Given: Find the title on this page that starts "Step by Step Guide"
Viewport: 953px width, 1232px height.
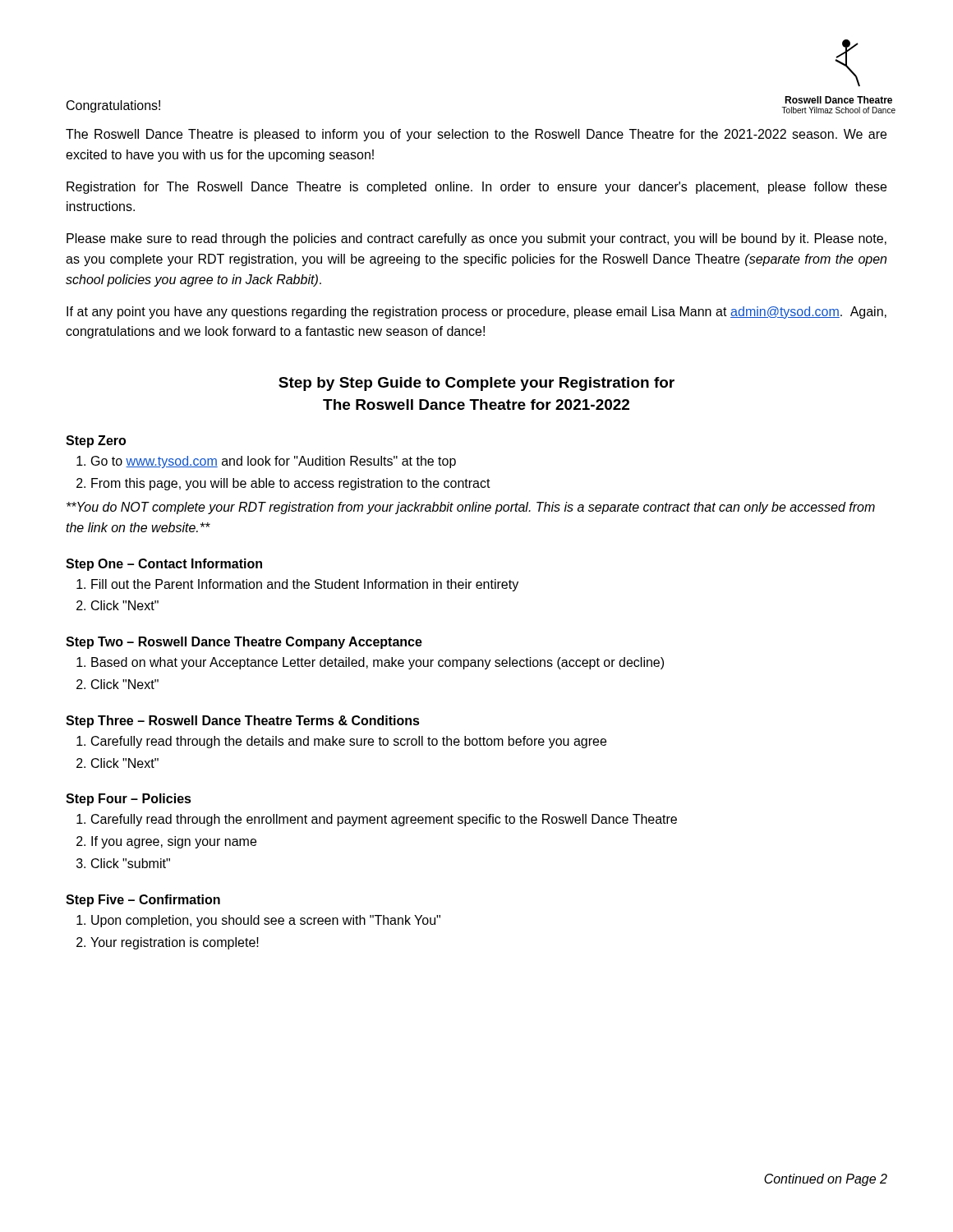Looking at the screenshot, I should coord(476,394).
